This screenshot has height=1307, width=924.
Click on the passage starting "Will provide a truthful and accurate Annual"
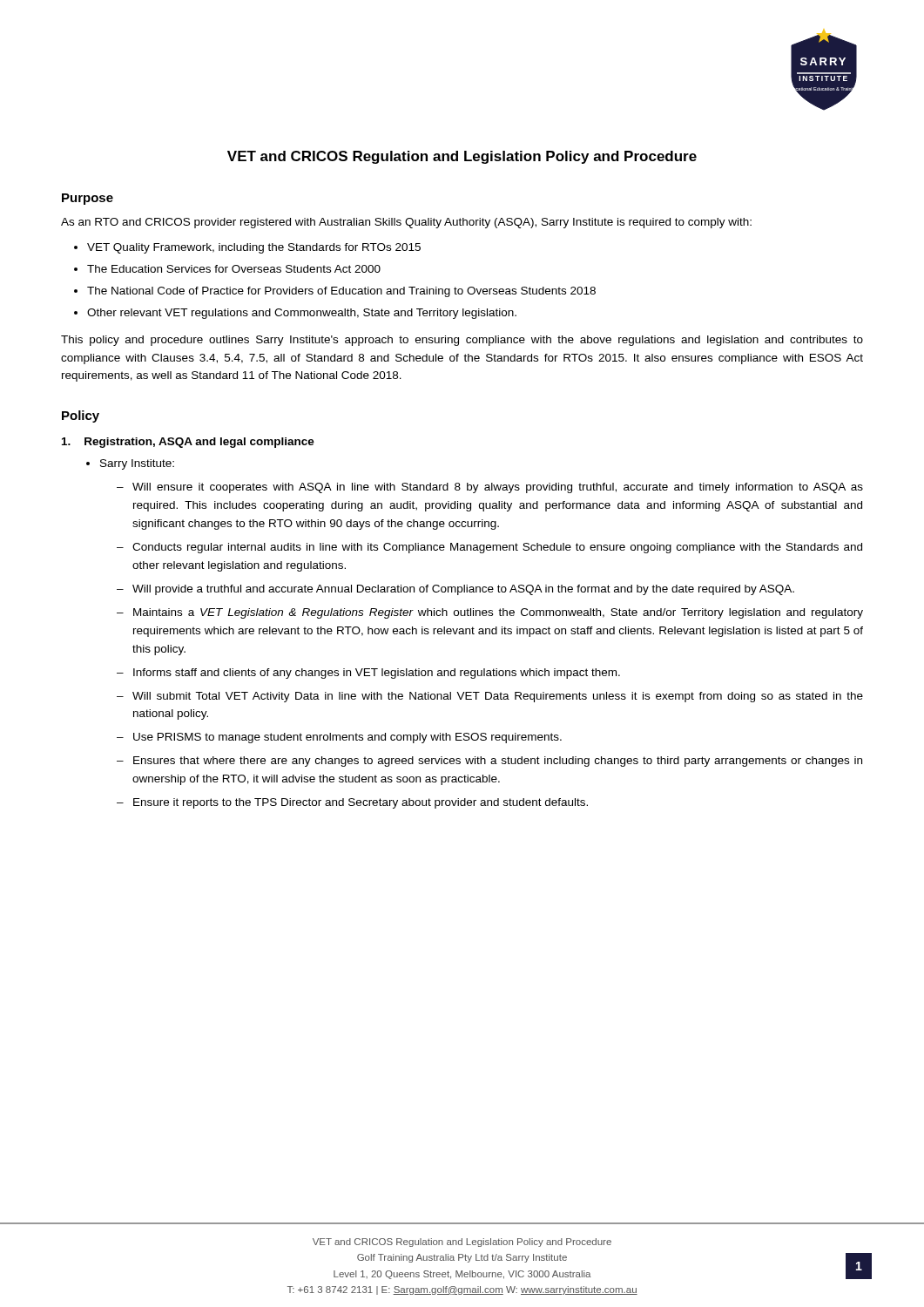point(479,589)
